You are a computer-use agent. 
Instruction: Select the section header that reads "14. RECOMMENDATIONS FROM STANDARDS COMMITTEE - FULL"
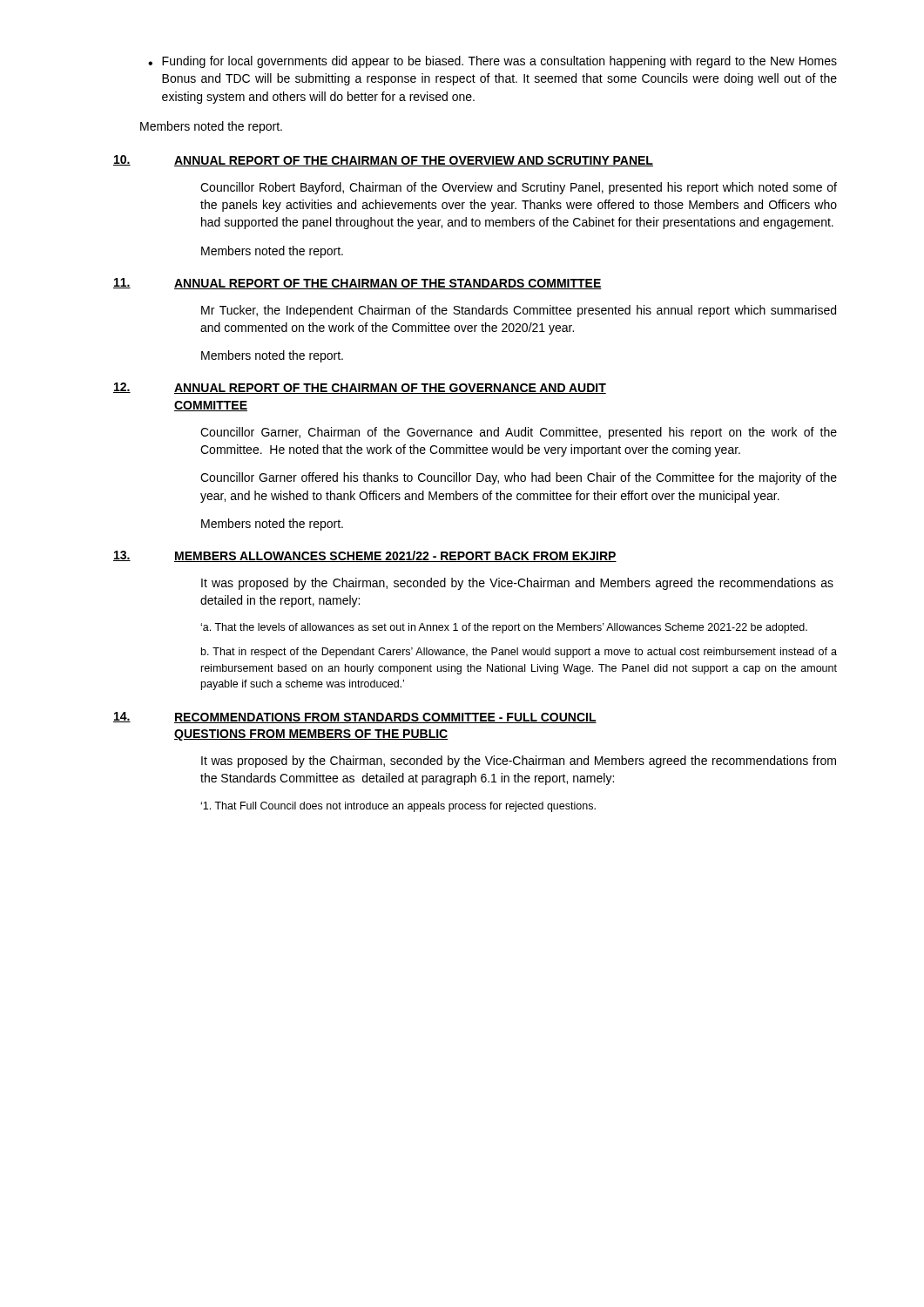pyautogui.click(x=355, y=726)
